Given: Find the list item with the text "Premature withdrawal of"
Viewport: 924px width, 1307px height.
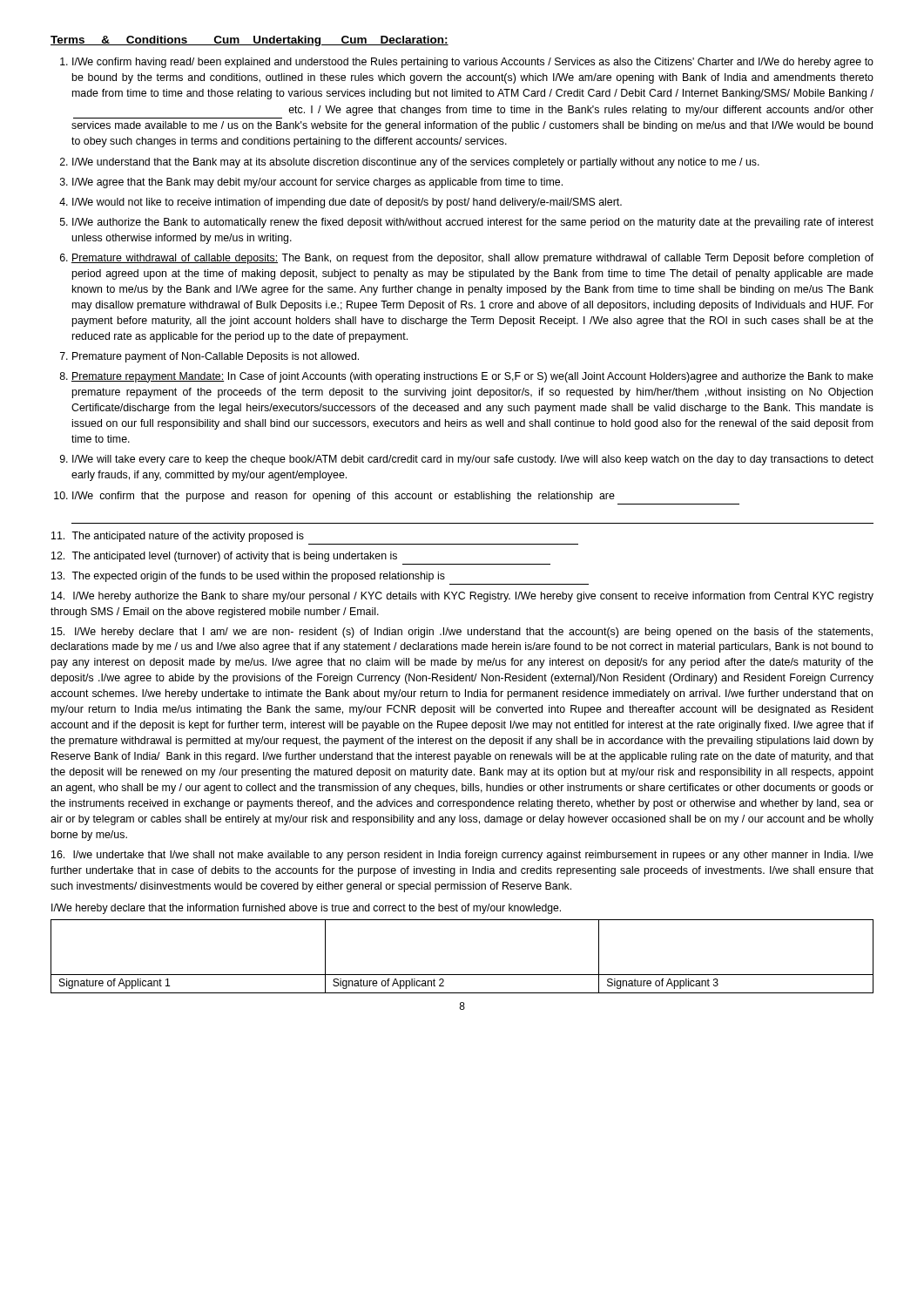Looking at the screenshot, I should 472,298.
